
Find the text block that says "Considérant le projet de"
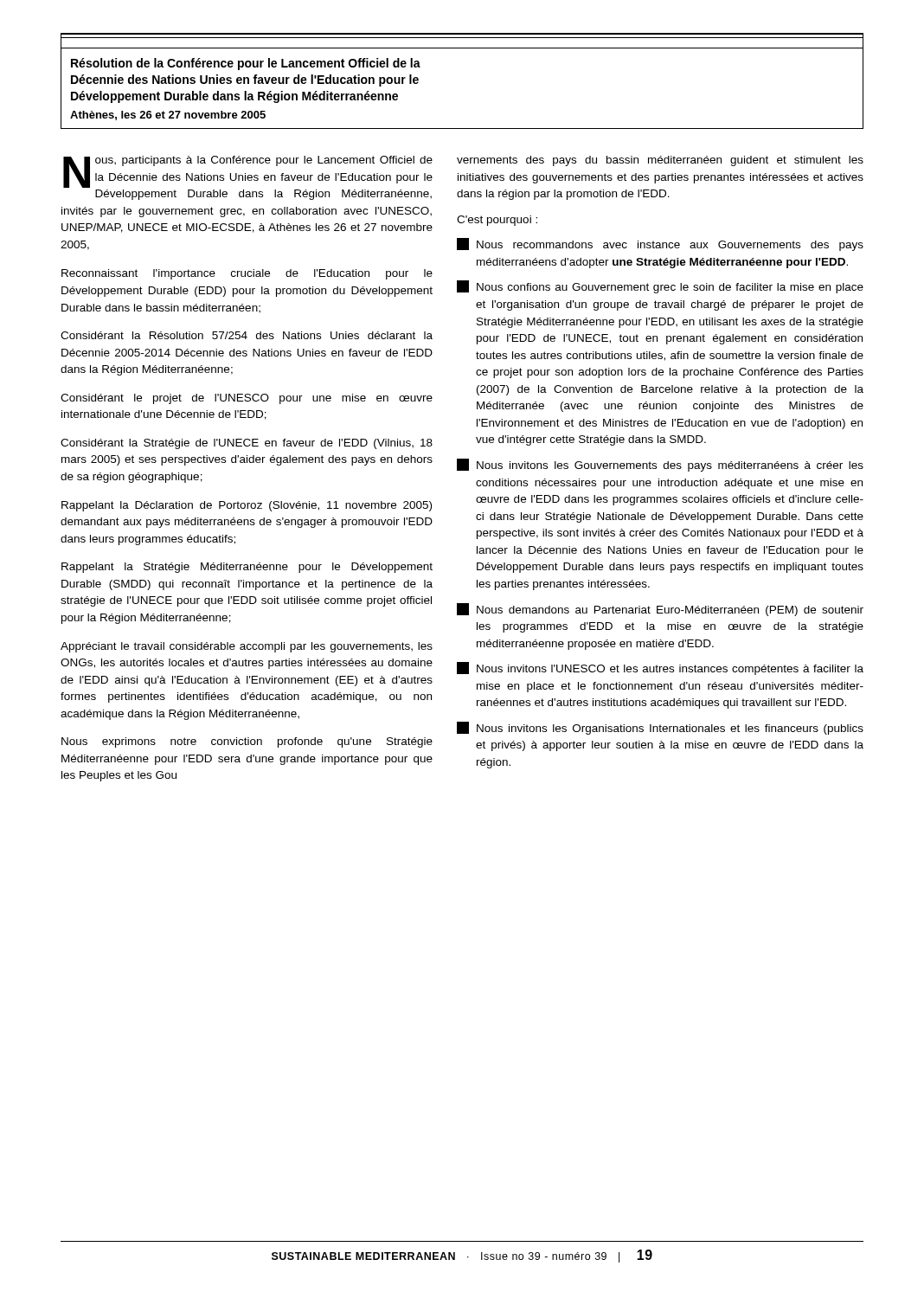click(247, 406)
